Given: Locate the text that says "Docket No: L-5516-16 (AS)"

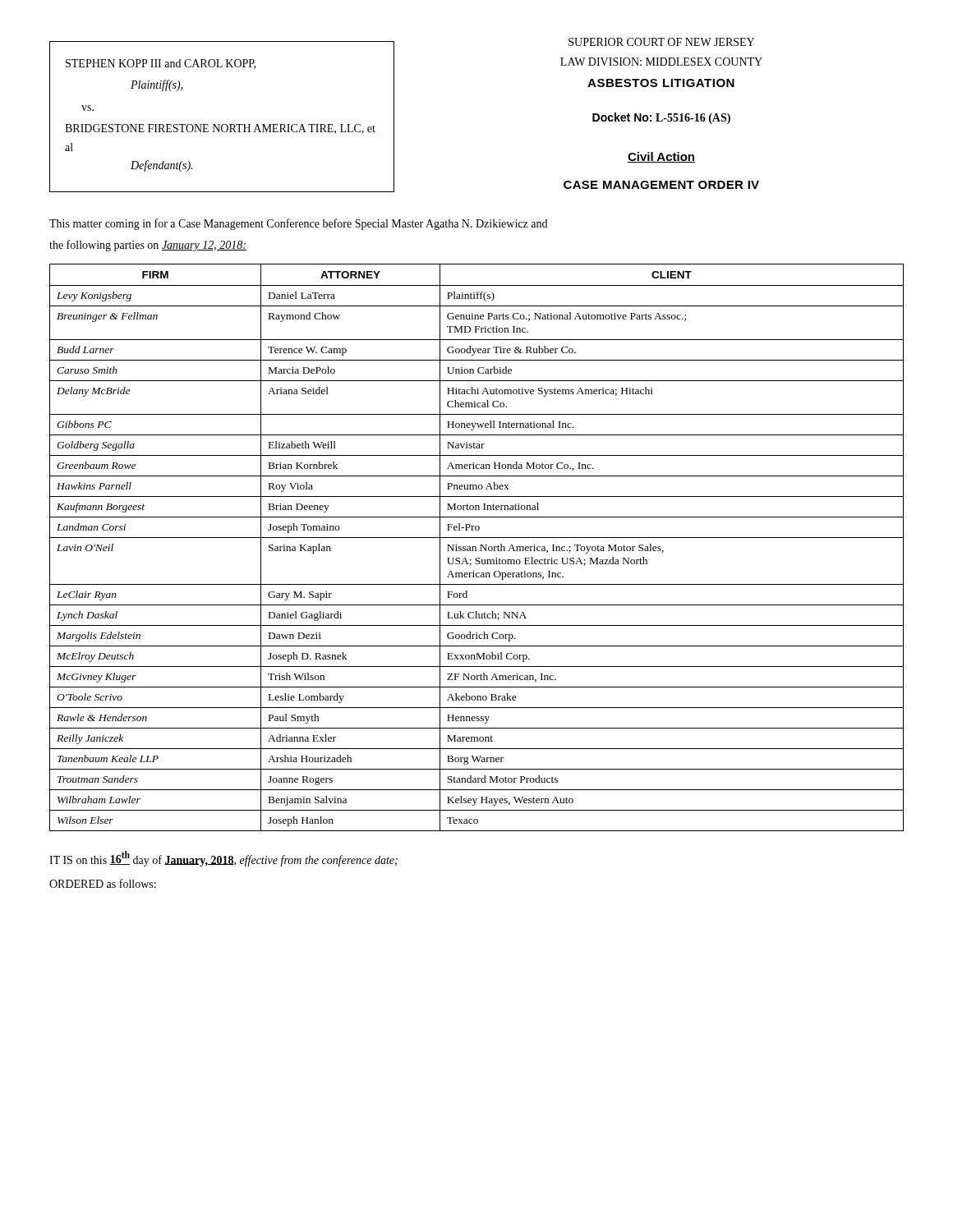Looking at the screenshot, I should 661,118.
